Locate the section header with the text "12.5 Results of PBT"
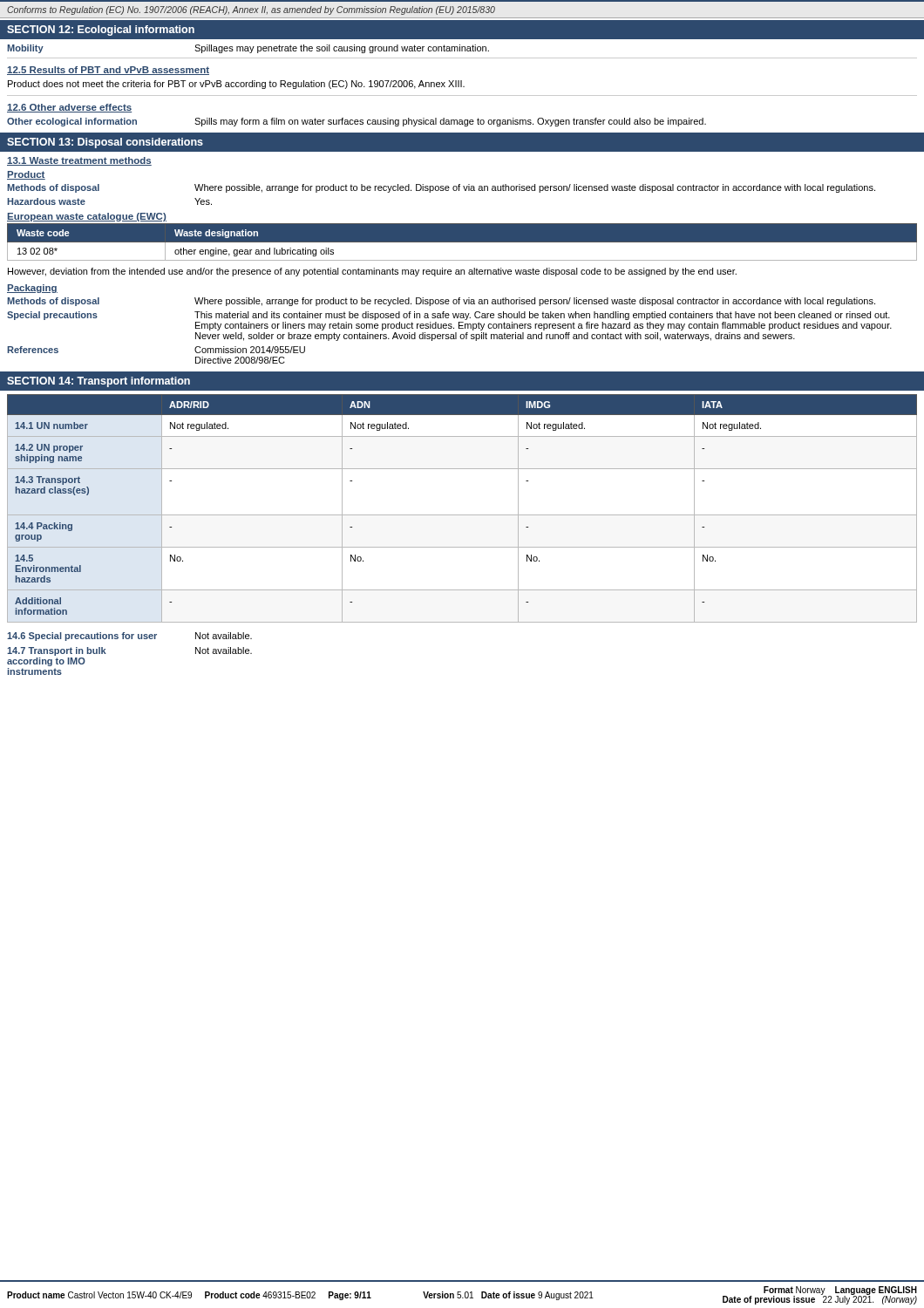This screenshot has height=1308, width=924. [108, 70]
